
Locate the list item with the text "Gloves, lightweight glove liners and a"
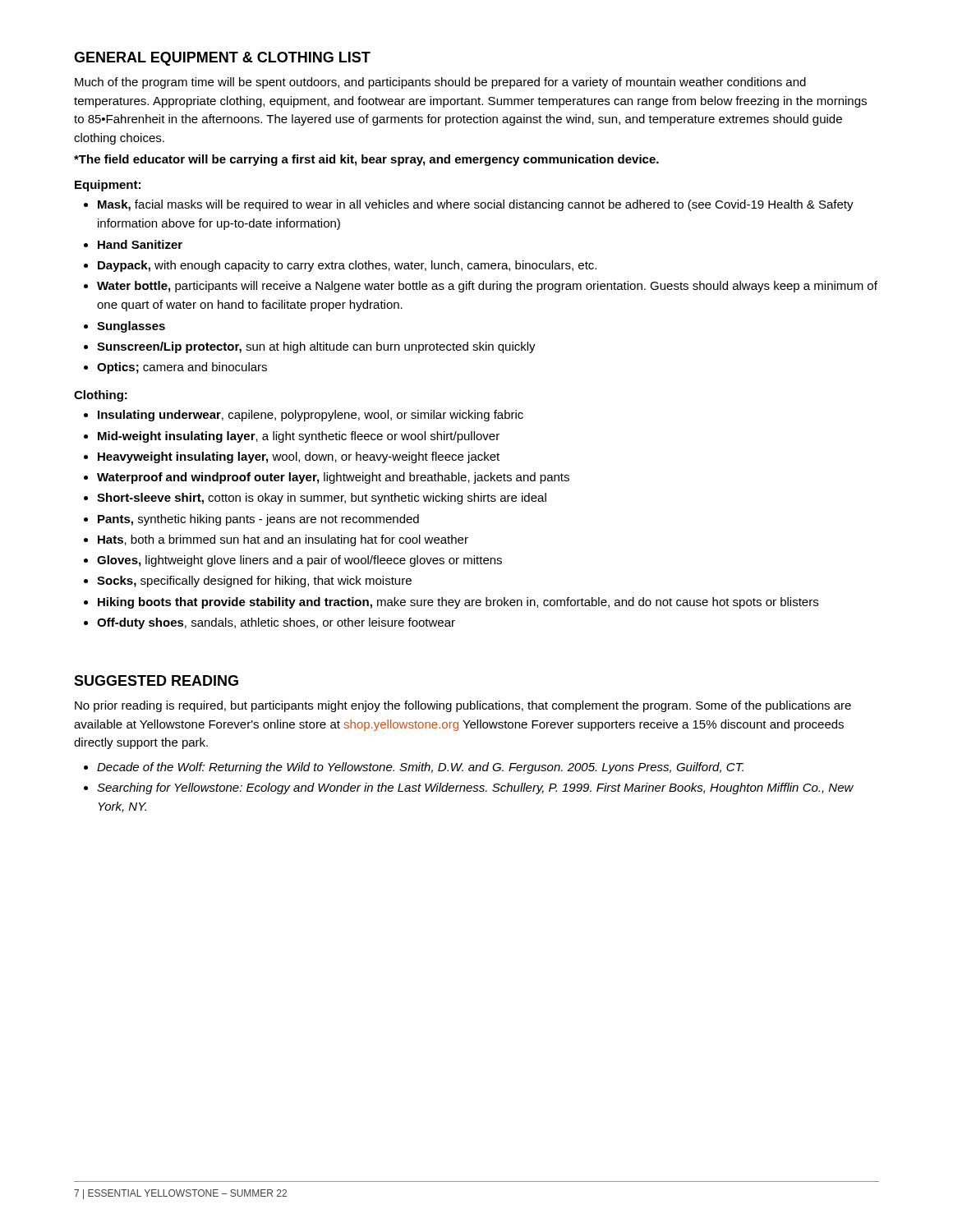[300, 560]
